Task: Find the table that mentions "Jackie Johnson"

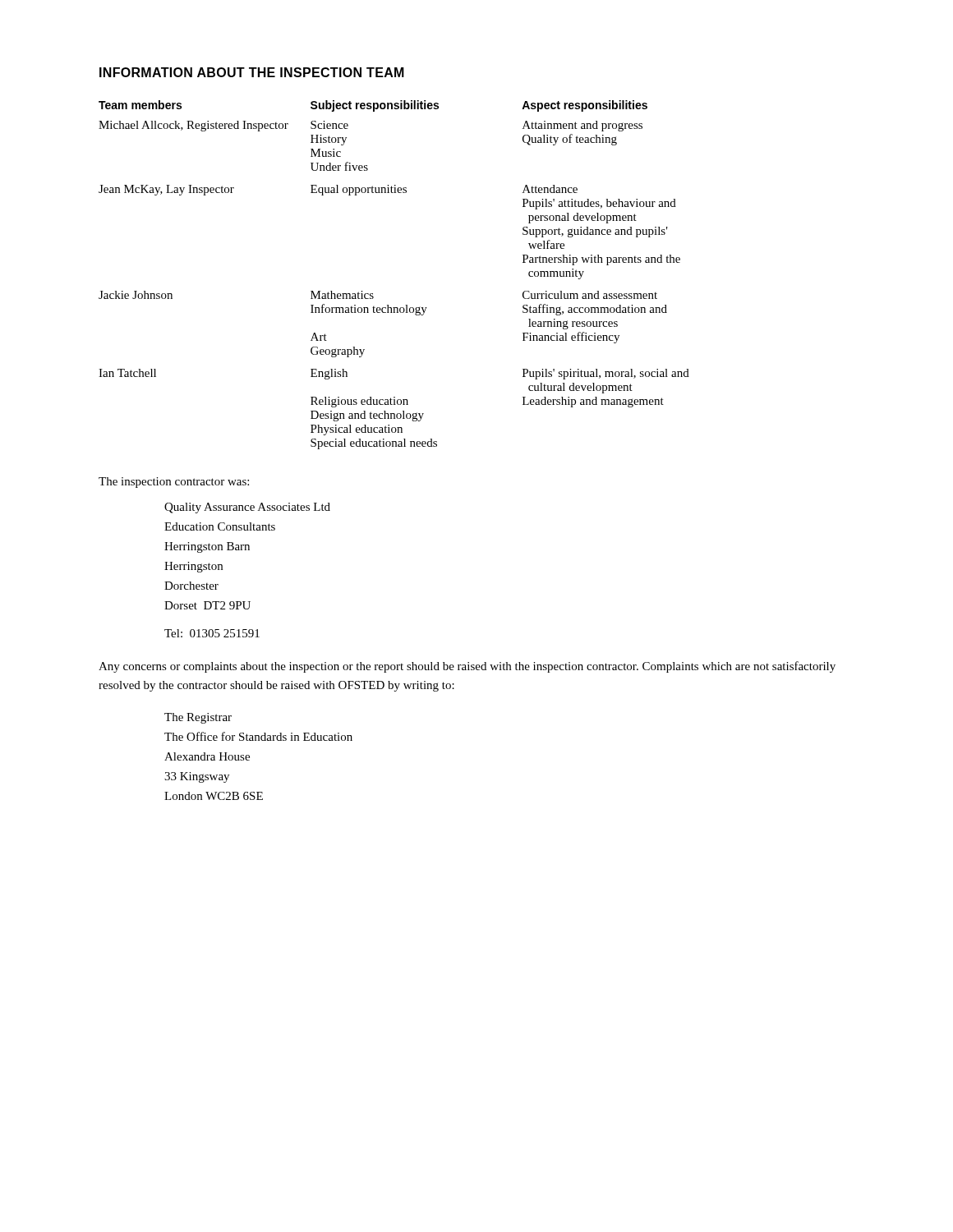Action: [476, 274]
